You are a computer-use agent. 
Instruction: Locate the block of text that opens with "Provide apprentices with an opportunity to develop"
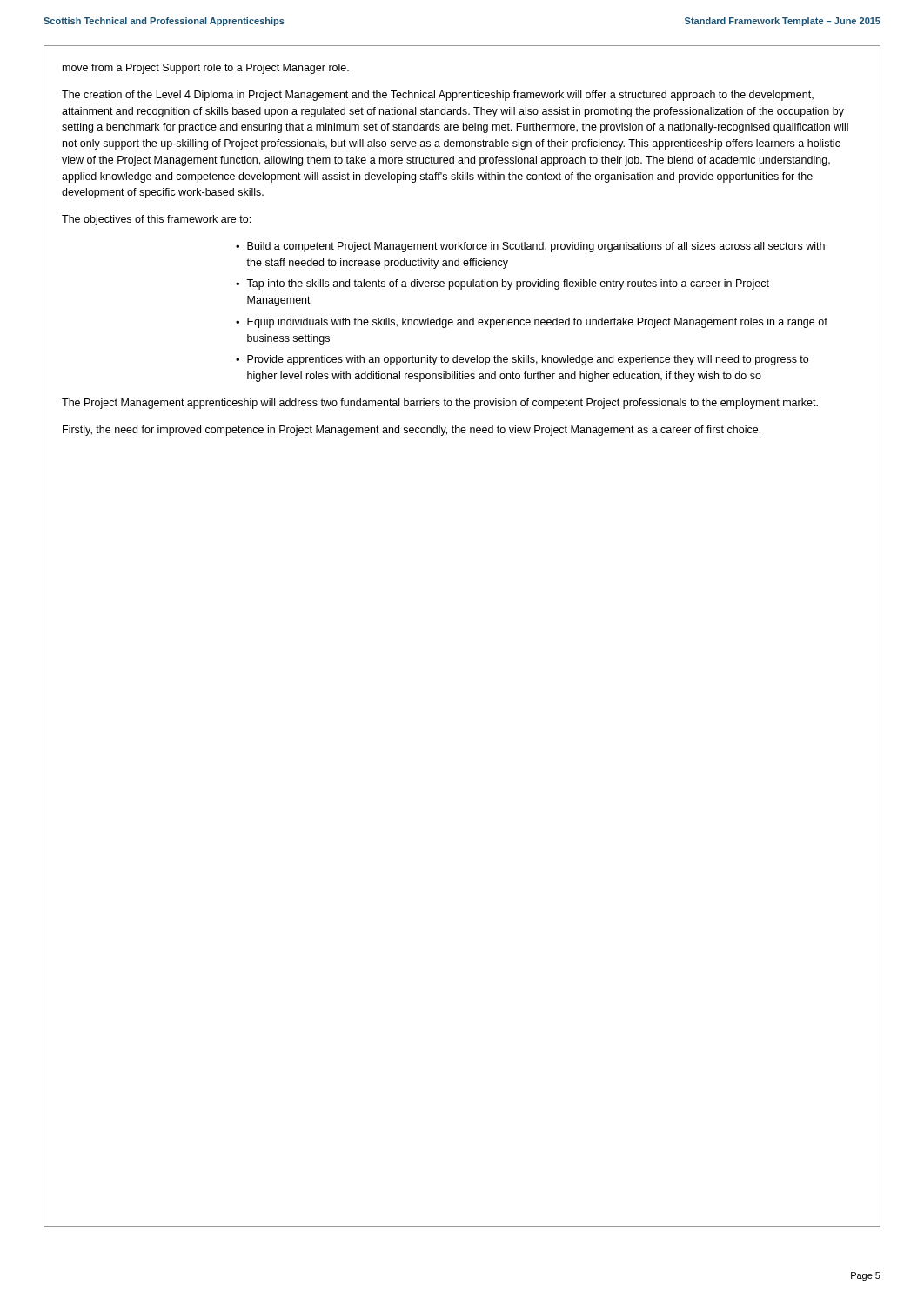coord(537,368)
